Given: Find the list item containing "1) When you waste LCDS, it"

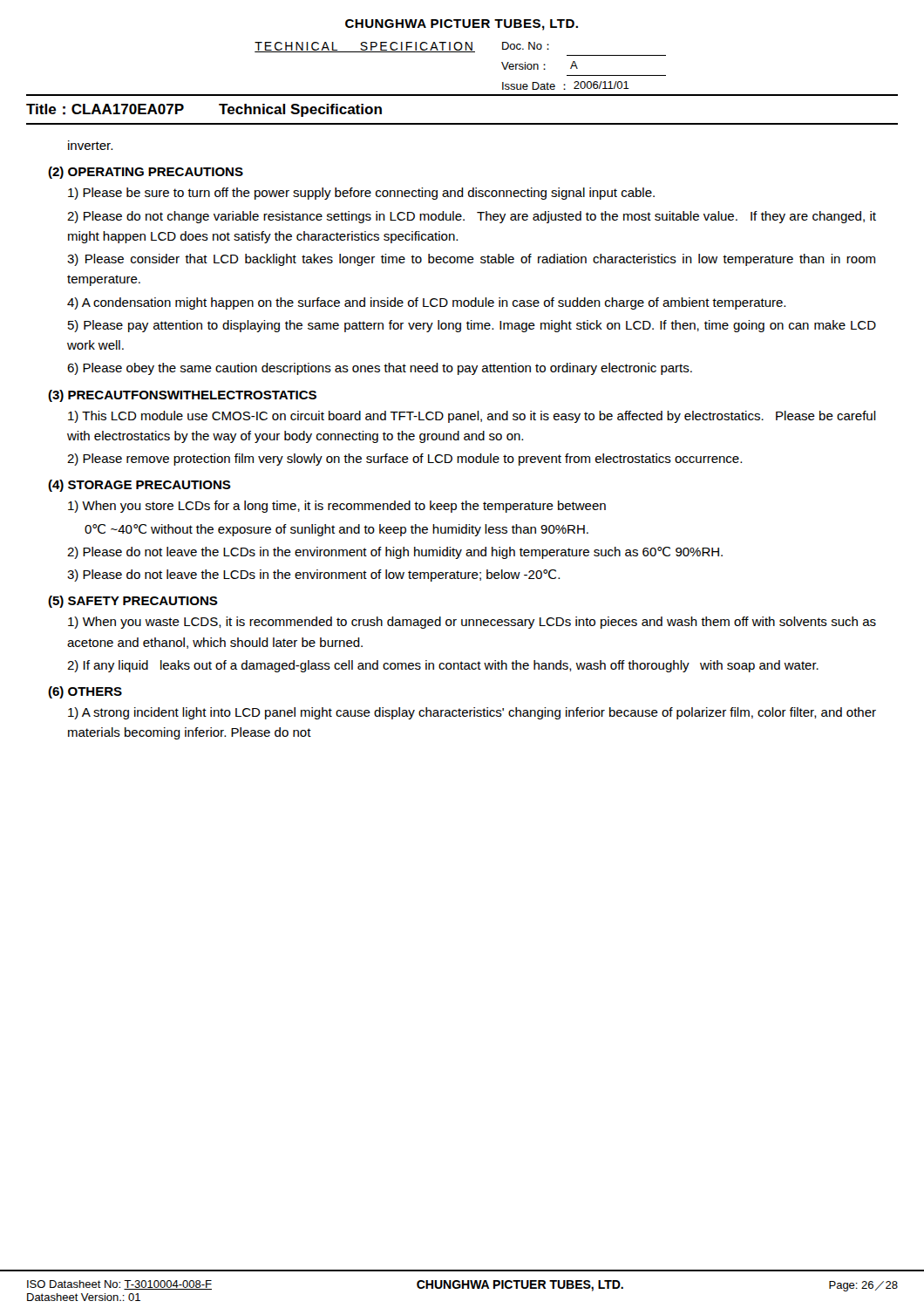Looking at the screenshot, I should tap(472, 632).
